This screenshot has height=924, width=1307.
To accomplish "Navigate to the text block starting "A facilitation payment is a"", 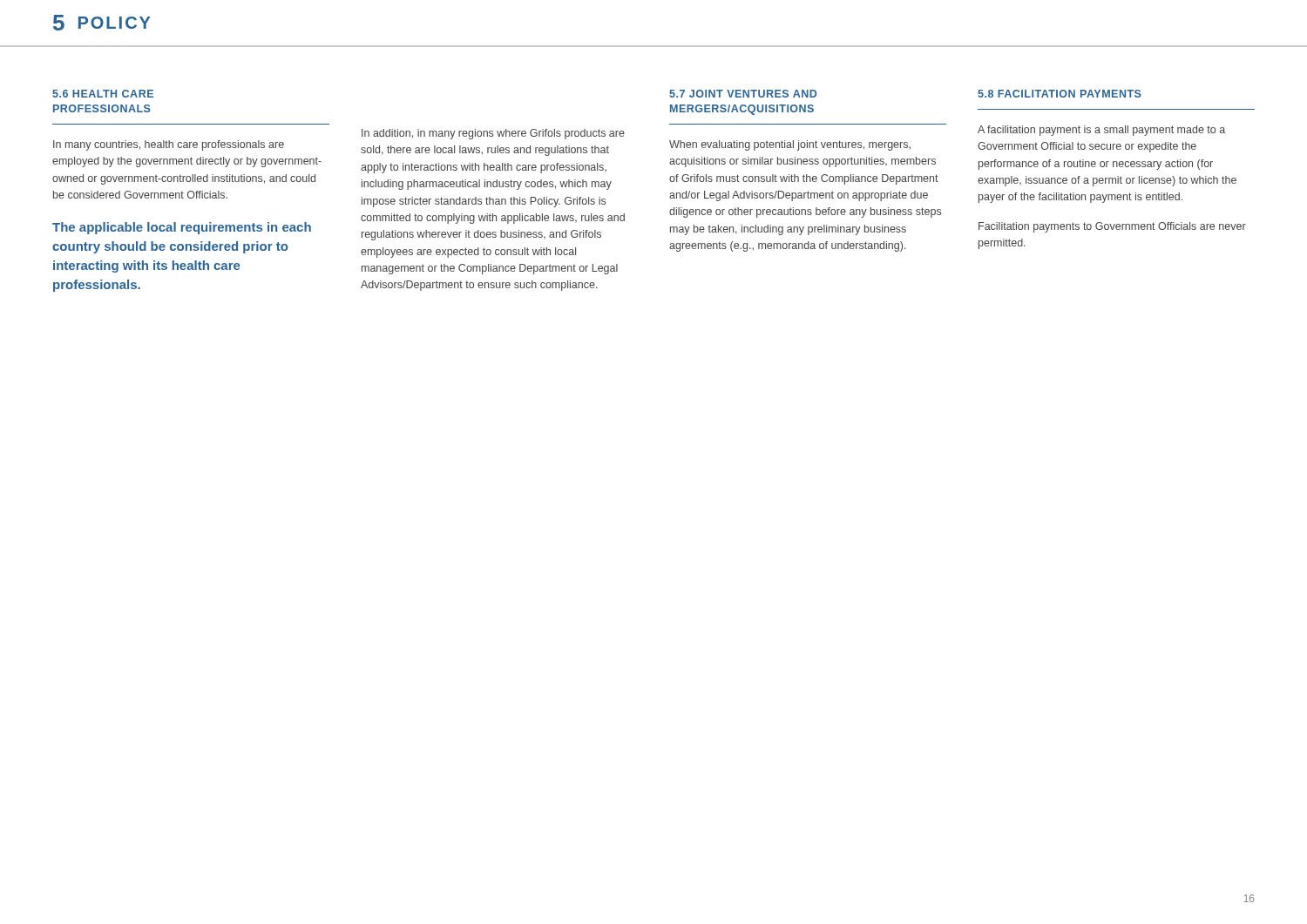I will 1107,163.
